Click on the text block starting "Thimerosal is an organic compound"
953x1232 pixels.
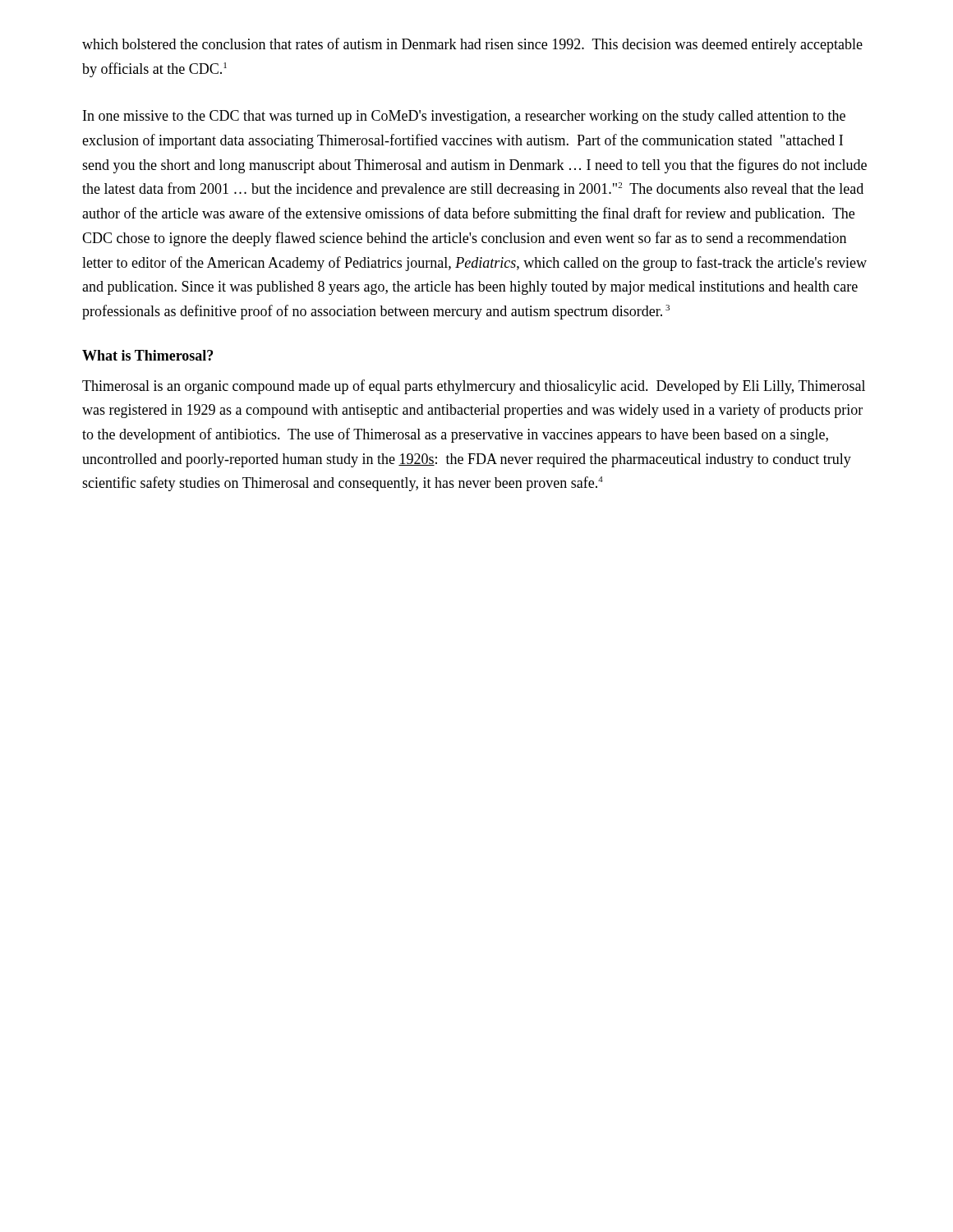pyautogui.click(x=474, y=434)
